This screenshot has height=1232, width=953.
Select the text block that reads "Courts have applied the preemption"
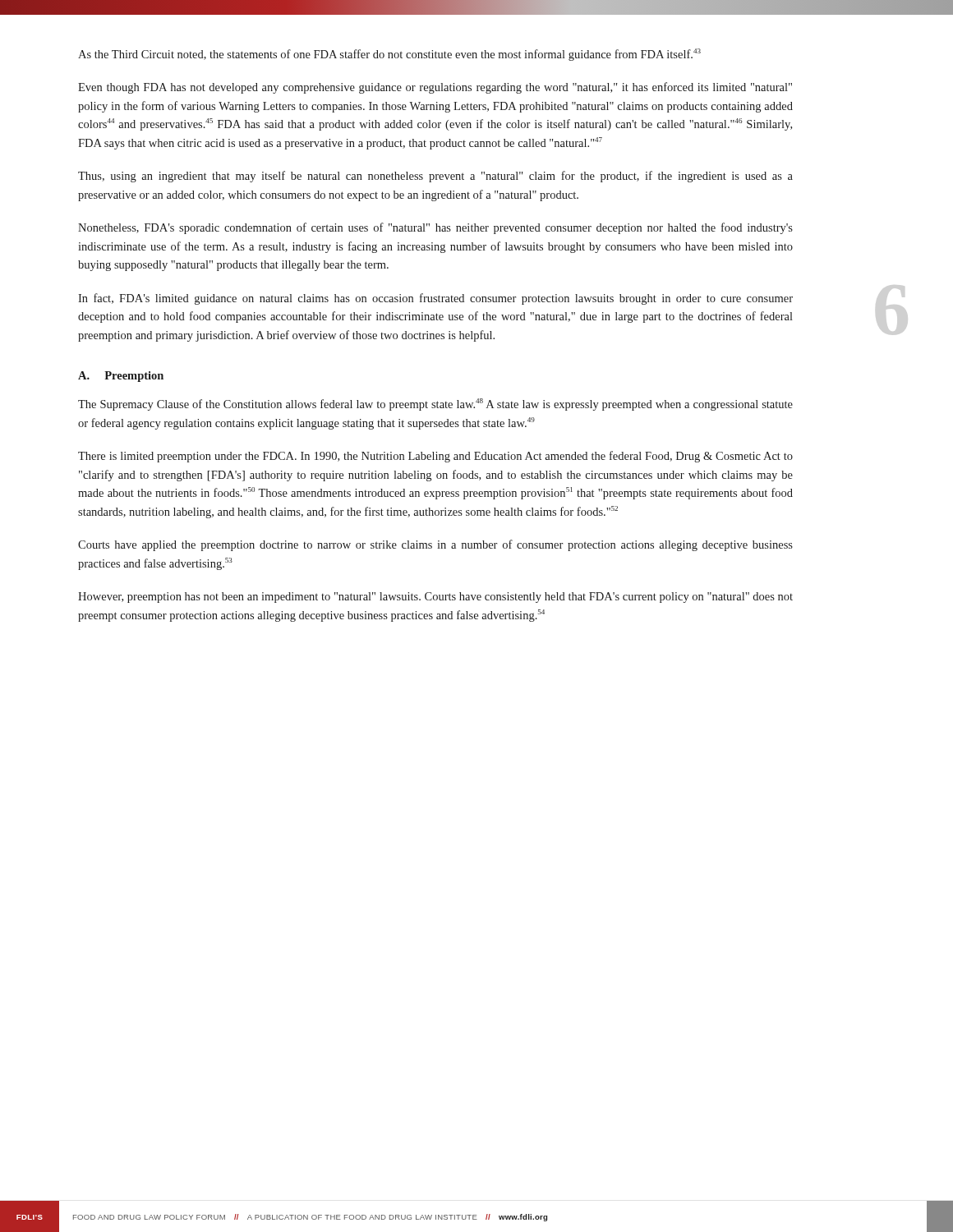click(x=435, y=554)
